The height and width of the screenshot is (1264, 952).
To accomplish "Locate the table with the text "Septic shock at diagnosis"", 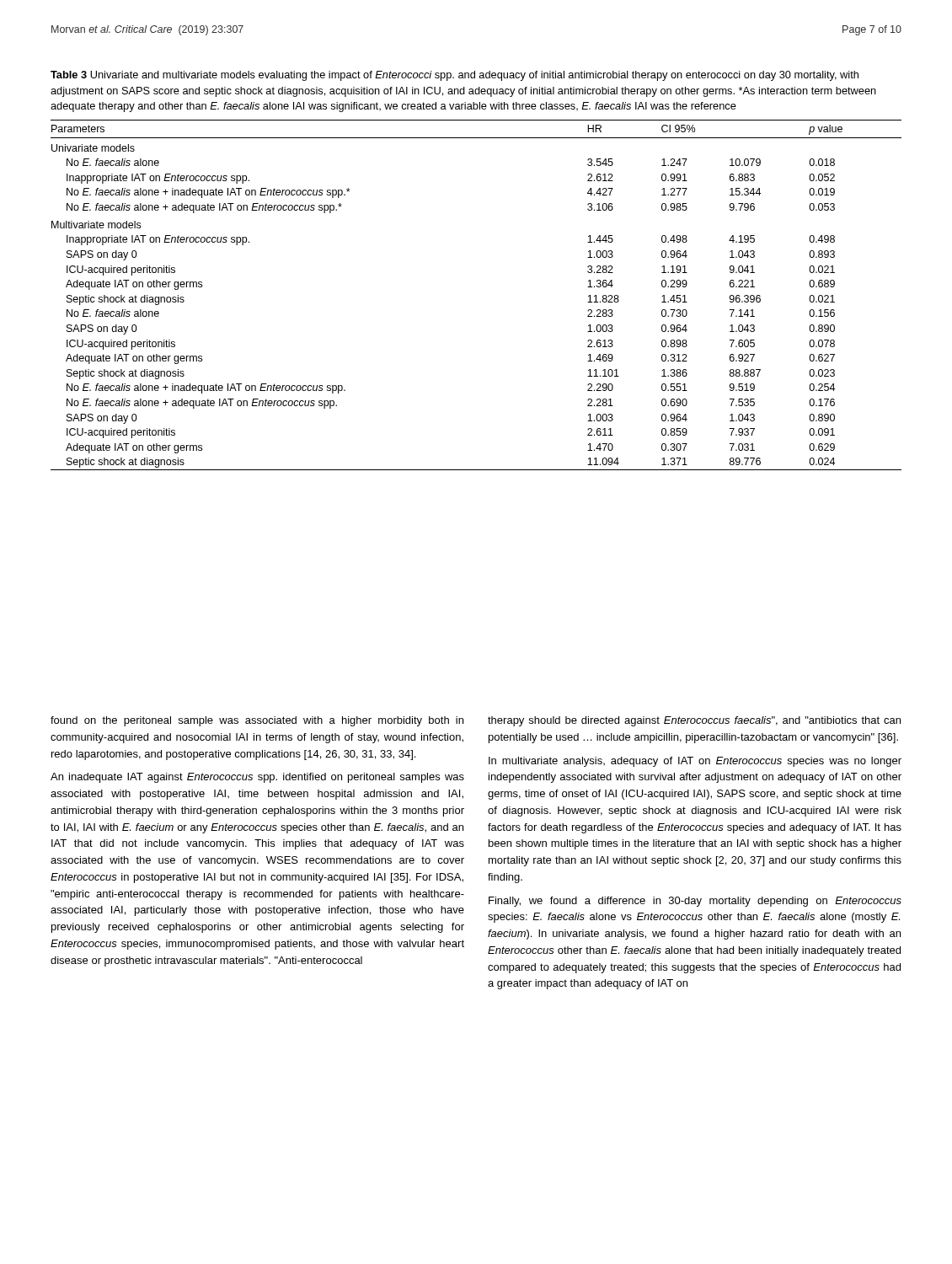I will [476, 295].
